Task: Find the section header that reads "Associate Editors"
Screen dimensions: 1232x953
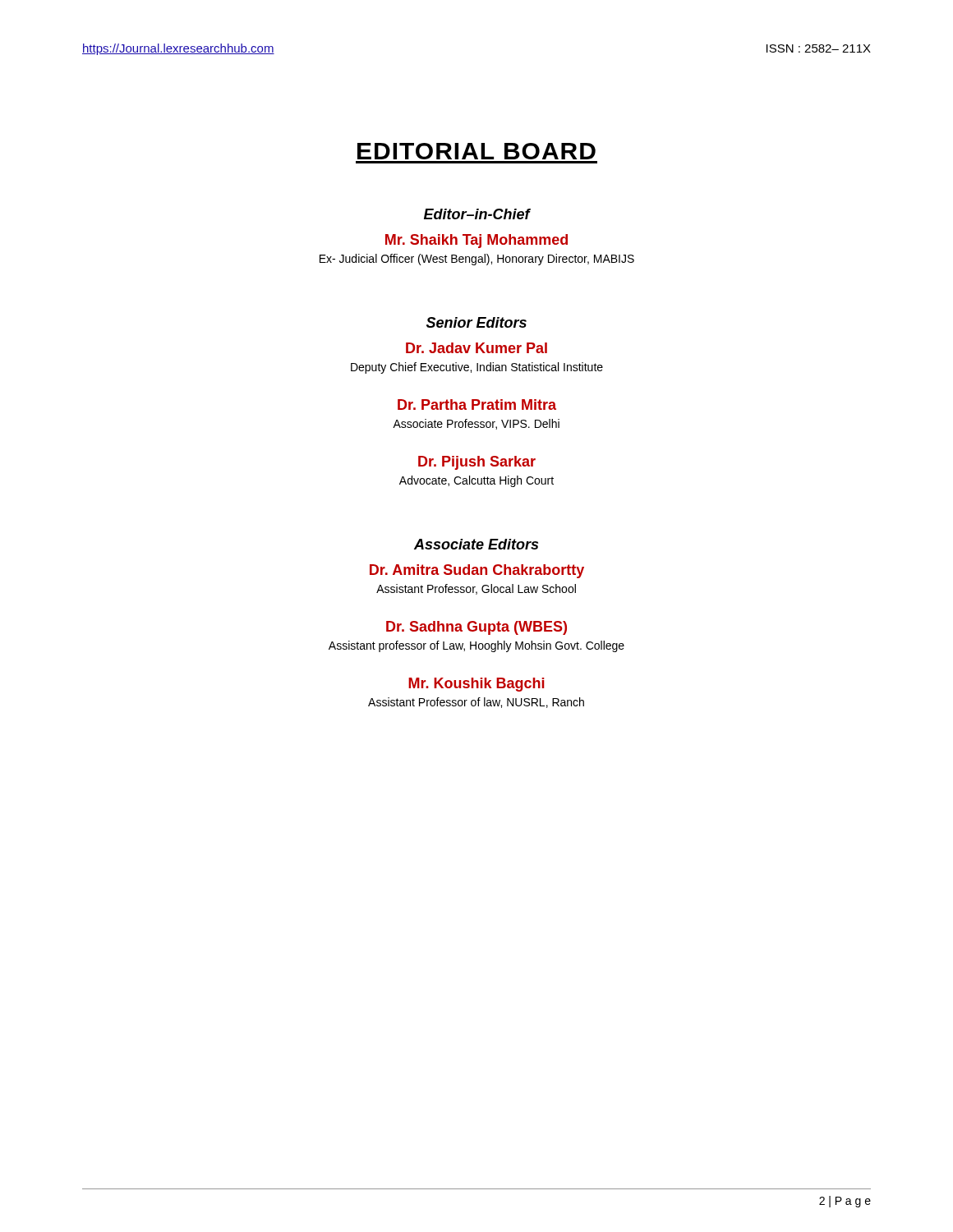Action: pos(476,545)
